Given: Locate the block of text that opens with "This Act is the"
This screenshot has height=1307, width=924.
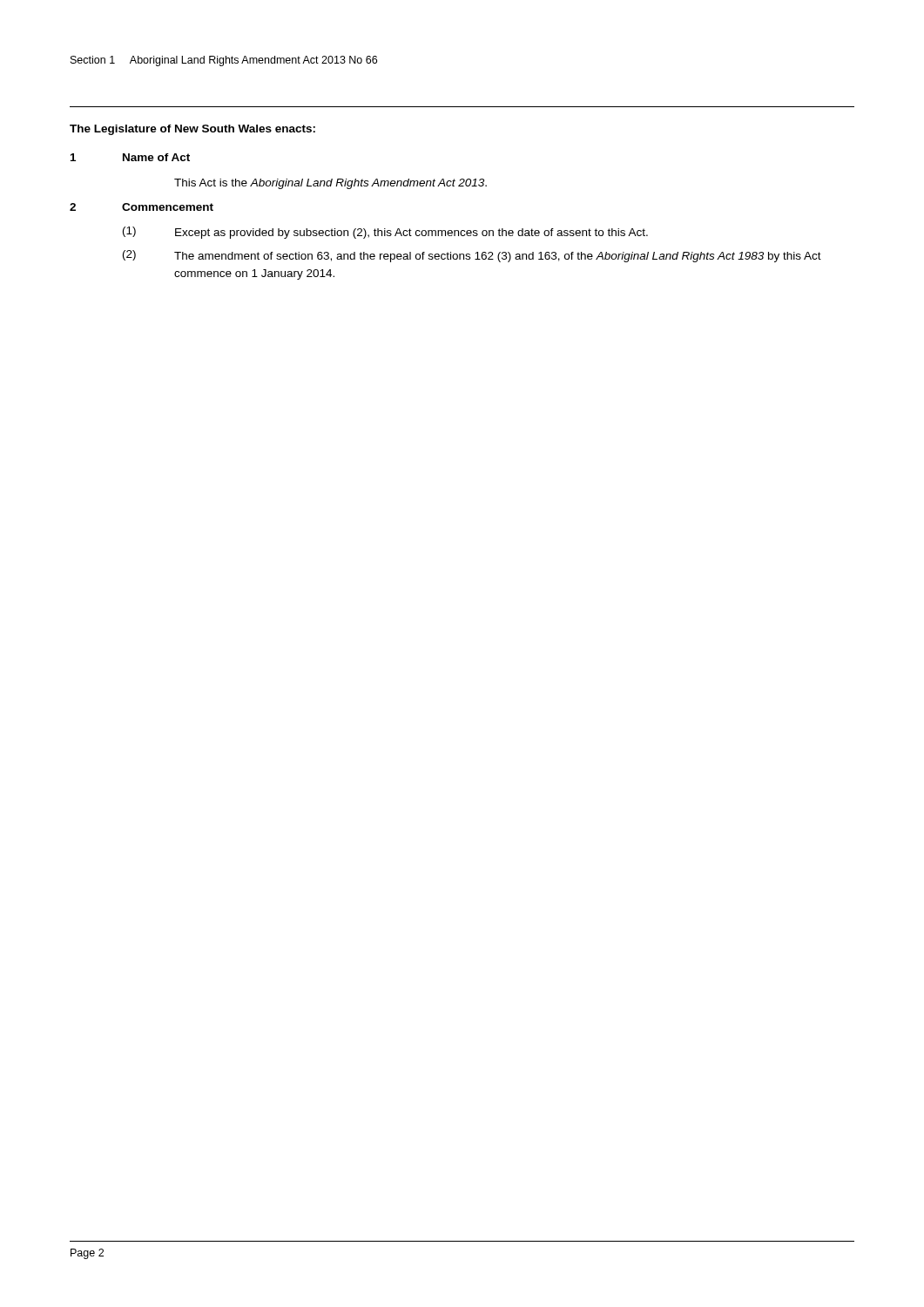Looking at the screenshot, I should [x=331, y=183].
